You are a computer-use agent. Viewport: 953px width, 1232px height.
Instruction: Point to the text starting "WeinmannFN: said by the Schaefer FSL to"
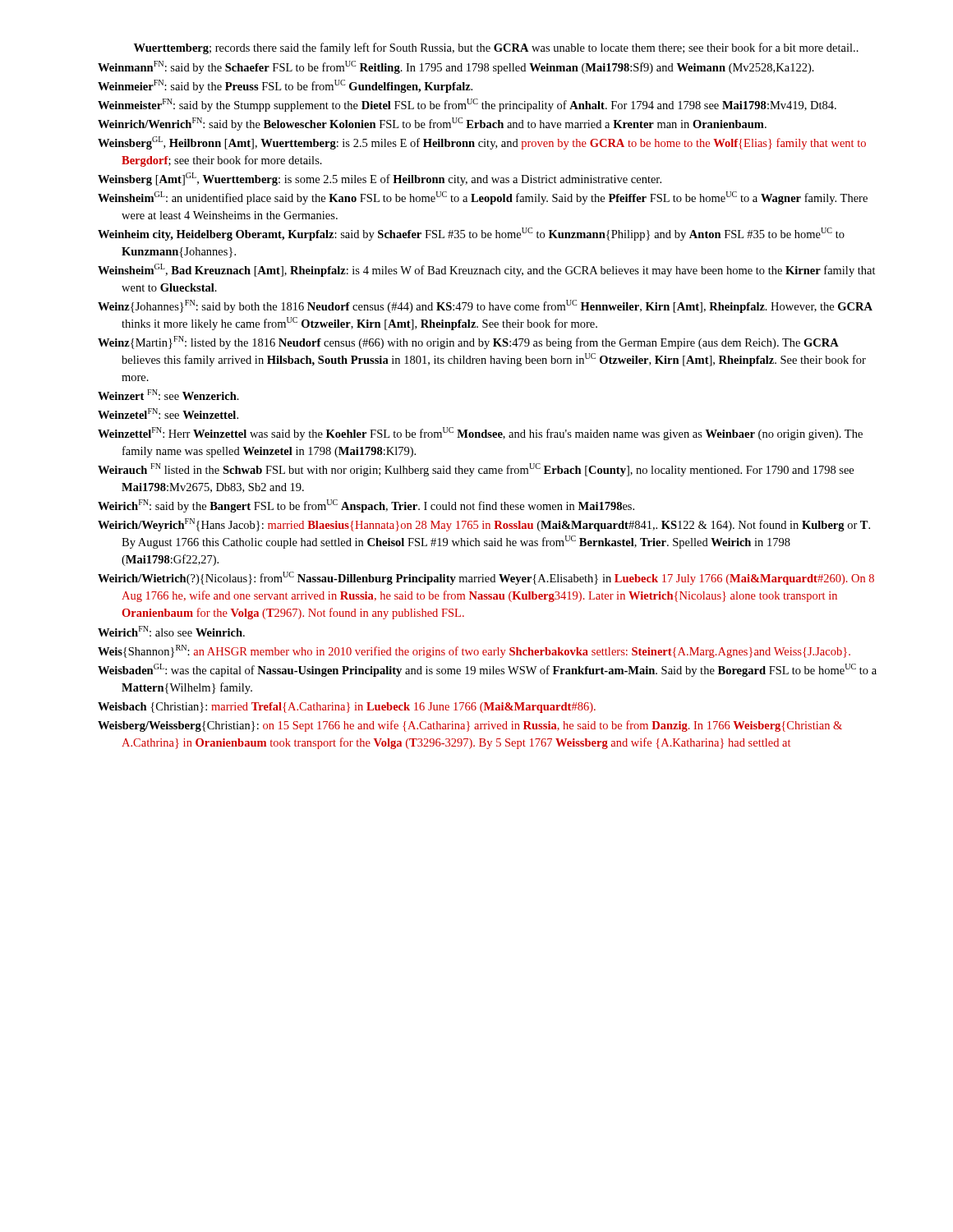click(x=456, y=67)
